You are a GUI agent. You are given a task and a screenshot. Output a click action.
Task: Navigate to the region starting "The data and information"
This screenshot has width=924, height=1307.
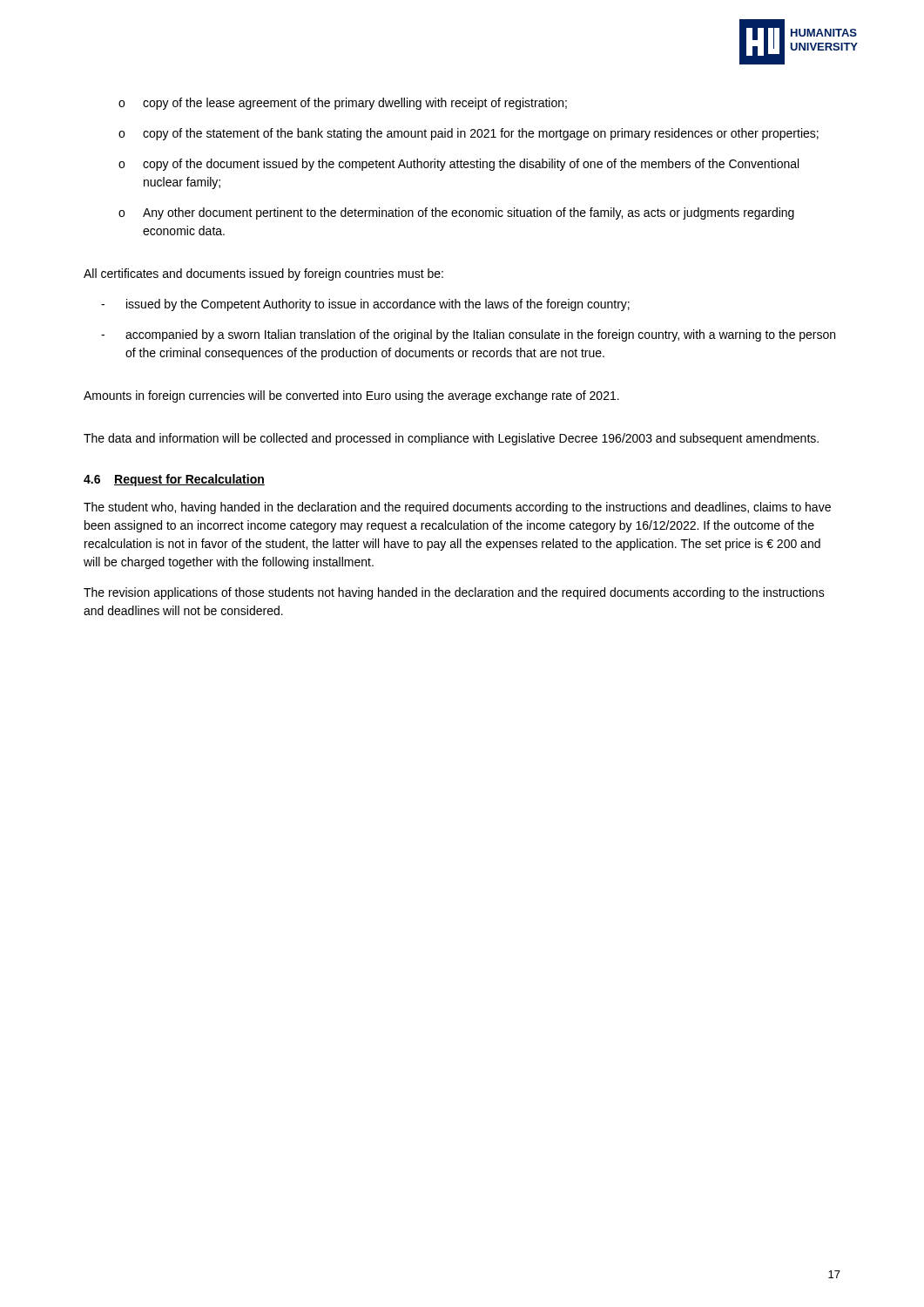tap(452, 438)
